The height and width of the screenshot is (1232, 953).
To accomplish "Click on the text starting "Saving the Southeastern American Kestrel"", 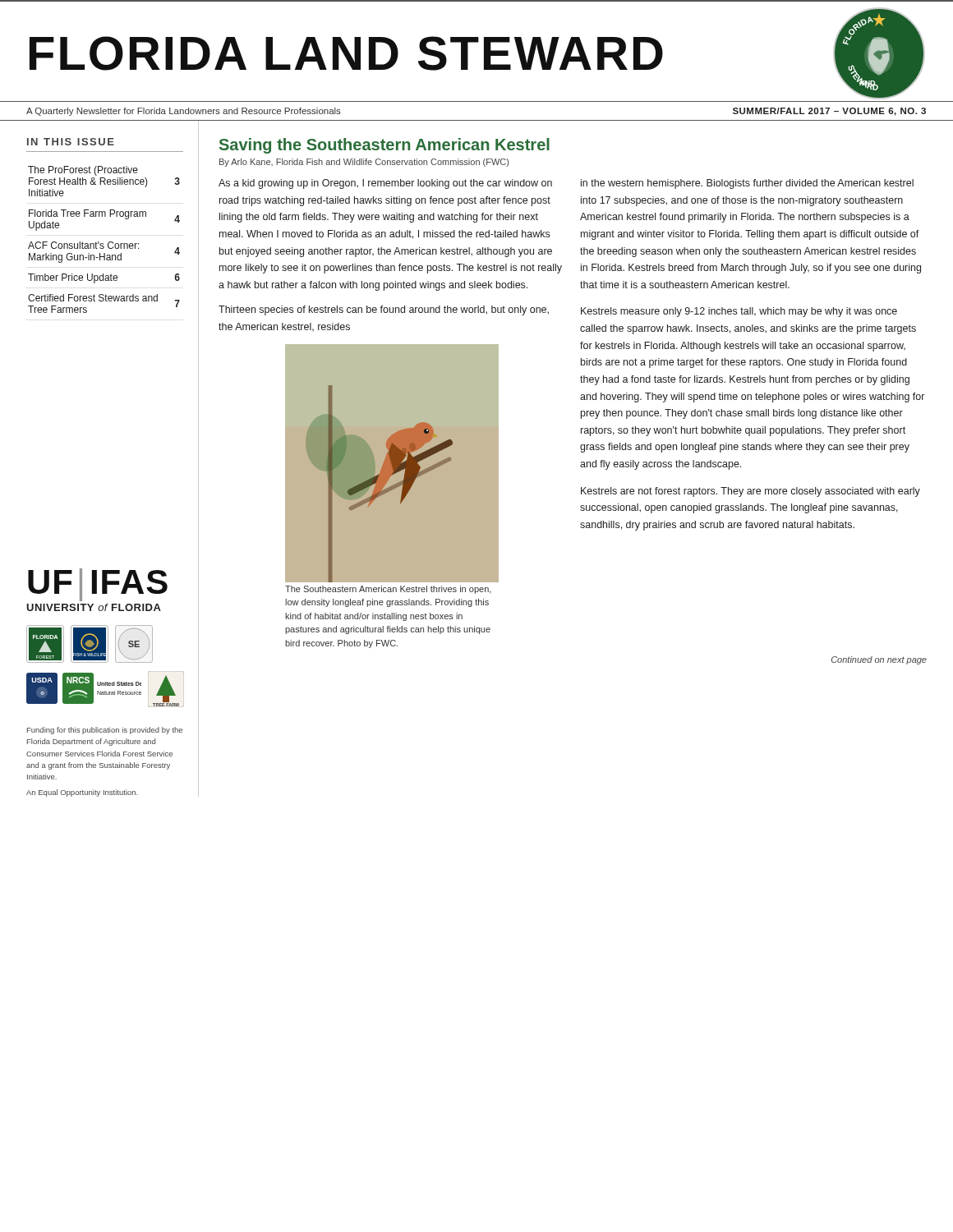I will click(x=384, y=145).
